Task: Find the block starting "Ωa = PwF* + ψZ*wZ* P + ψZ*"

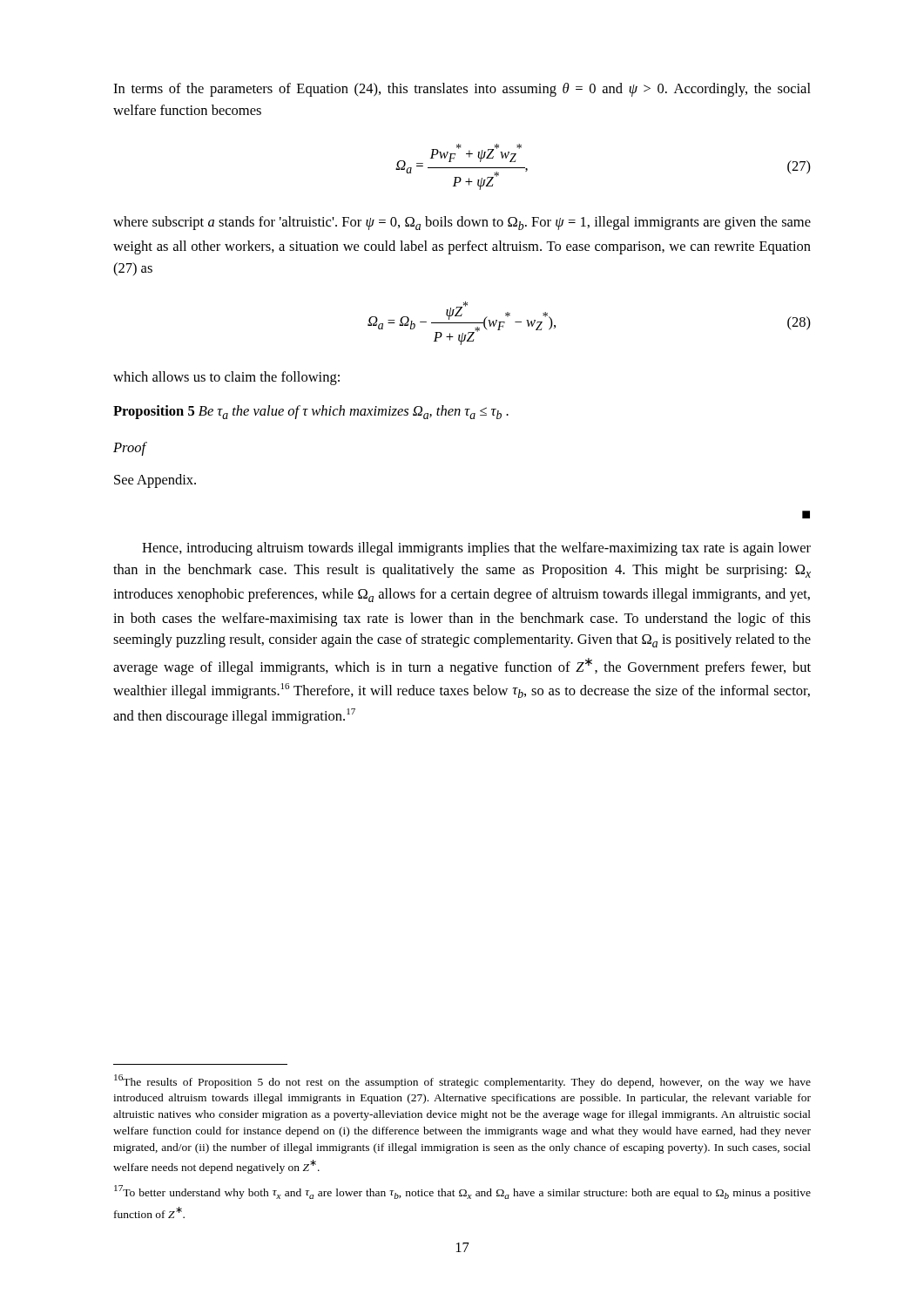Action: click(x=462, y=167)
